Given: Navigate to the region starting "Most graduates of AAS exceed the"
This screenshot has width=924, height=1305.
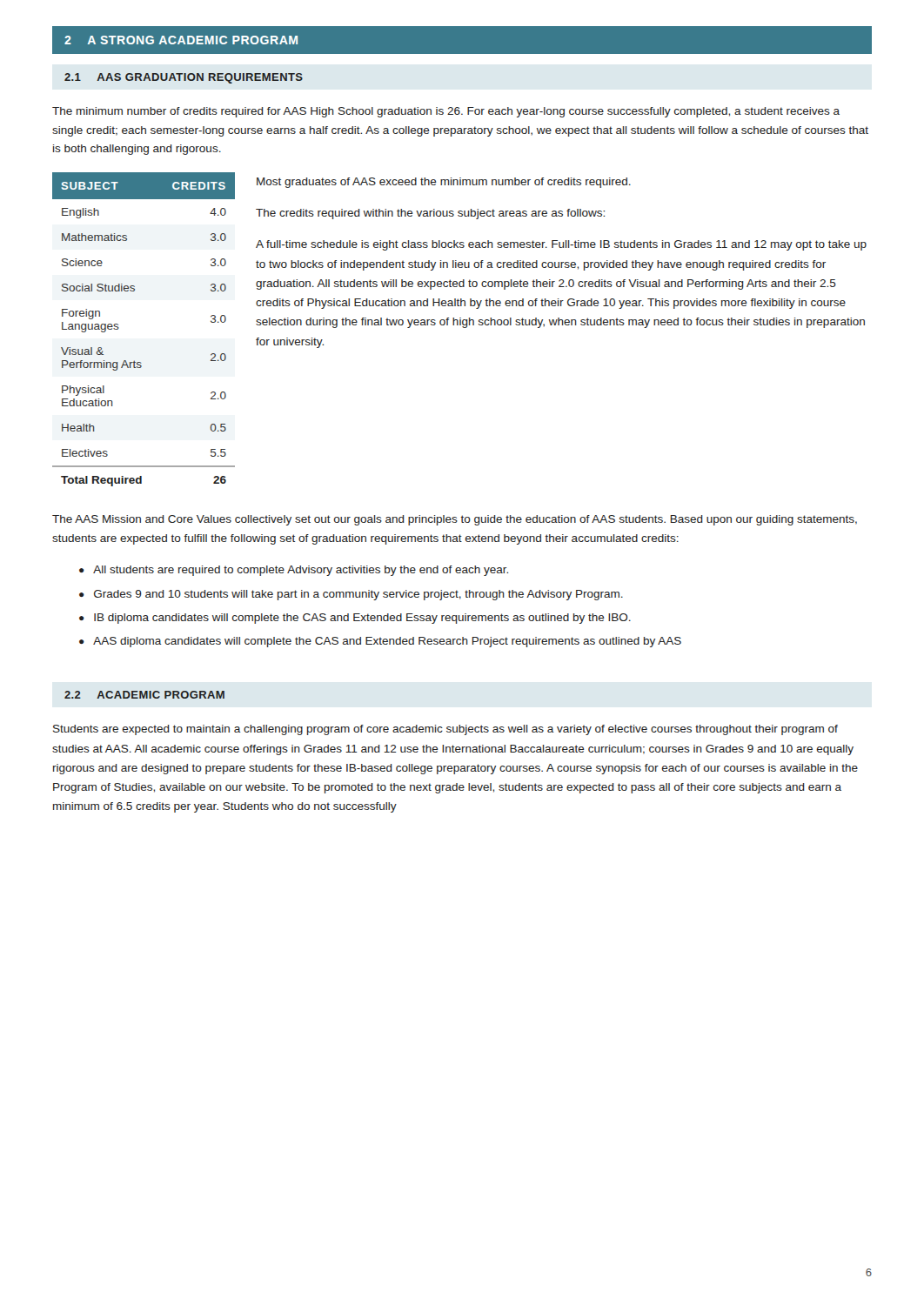Looking at the screenshot, I should click(443, 181).
